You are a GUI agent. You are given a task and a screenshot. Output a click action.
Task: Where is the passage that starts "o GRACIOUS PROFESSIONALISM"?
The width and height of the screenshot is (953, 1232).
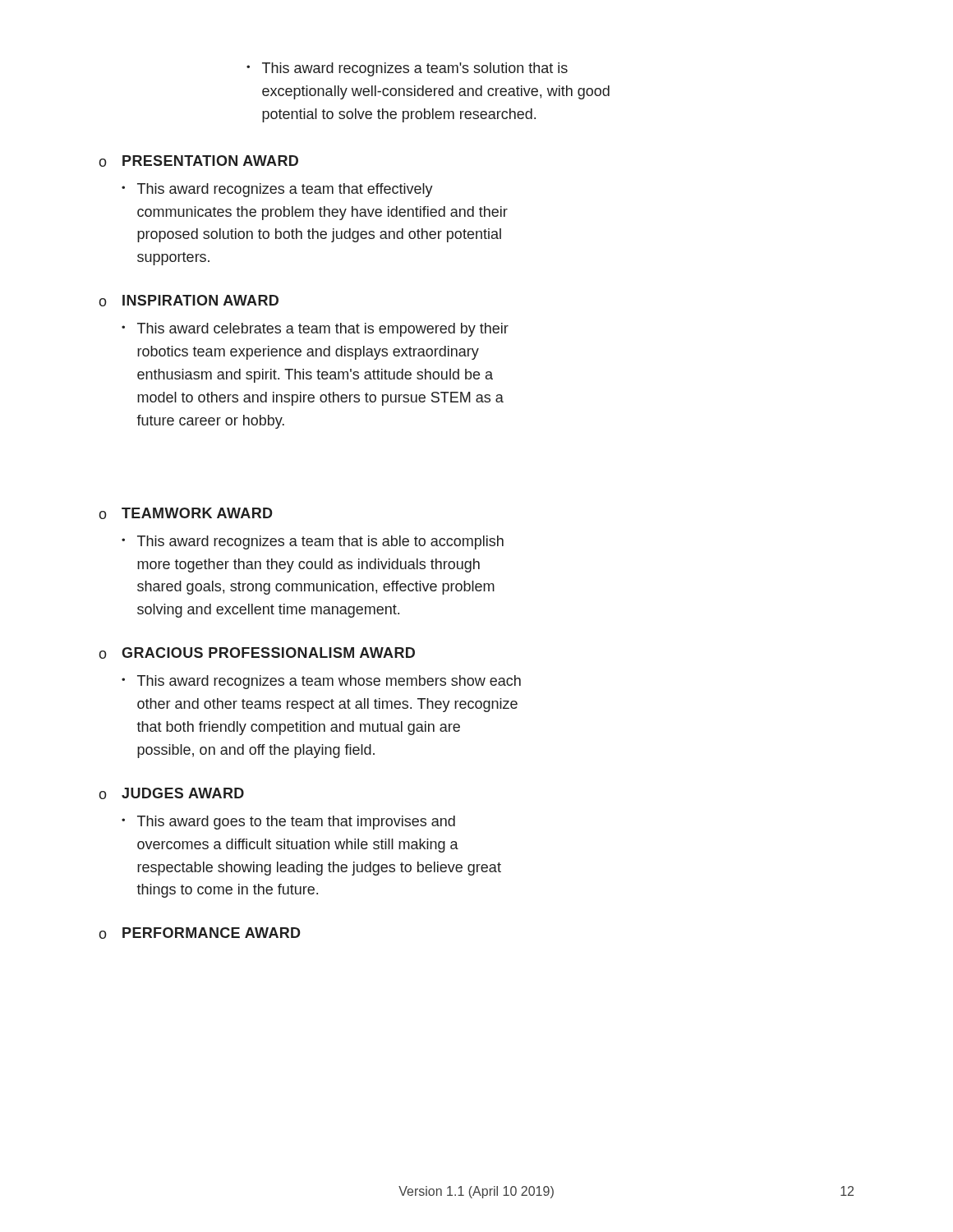pos(476,703)
